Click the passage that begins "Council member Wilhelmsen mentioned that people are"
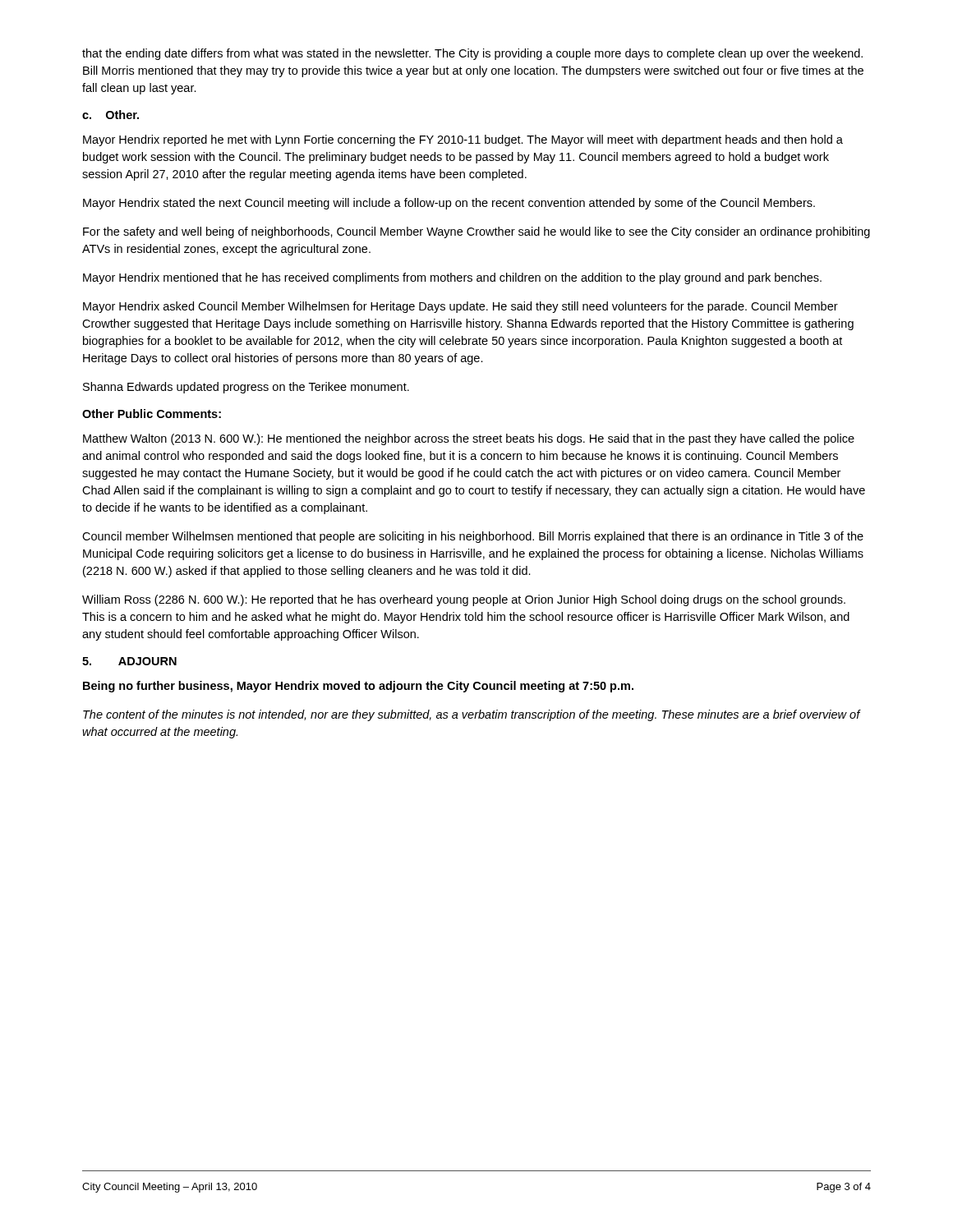 tap(476, 554)
